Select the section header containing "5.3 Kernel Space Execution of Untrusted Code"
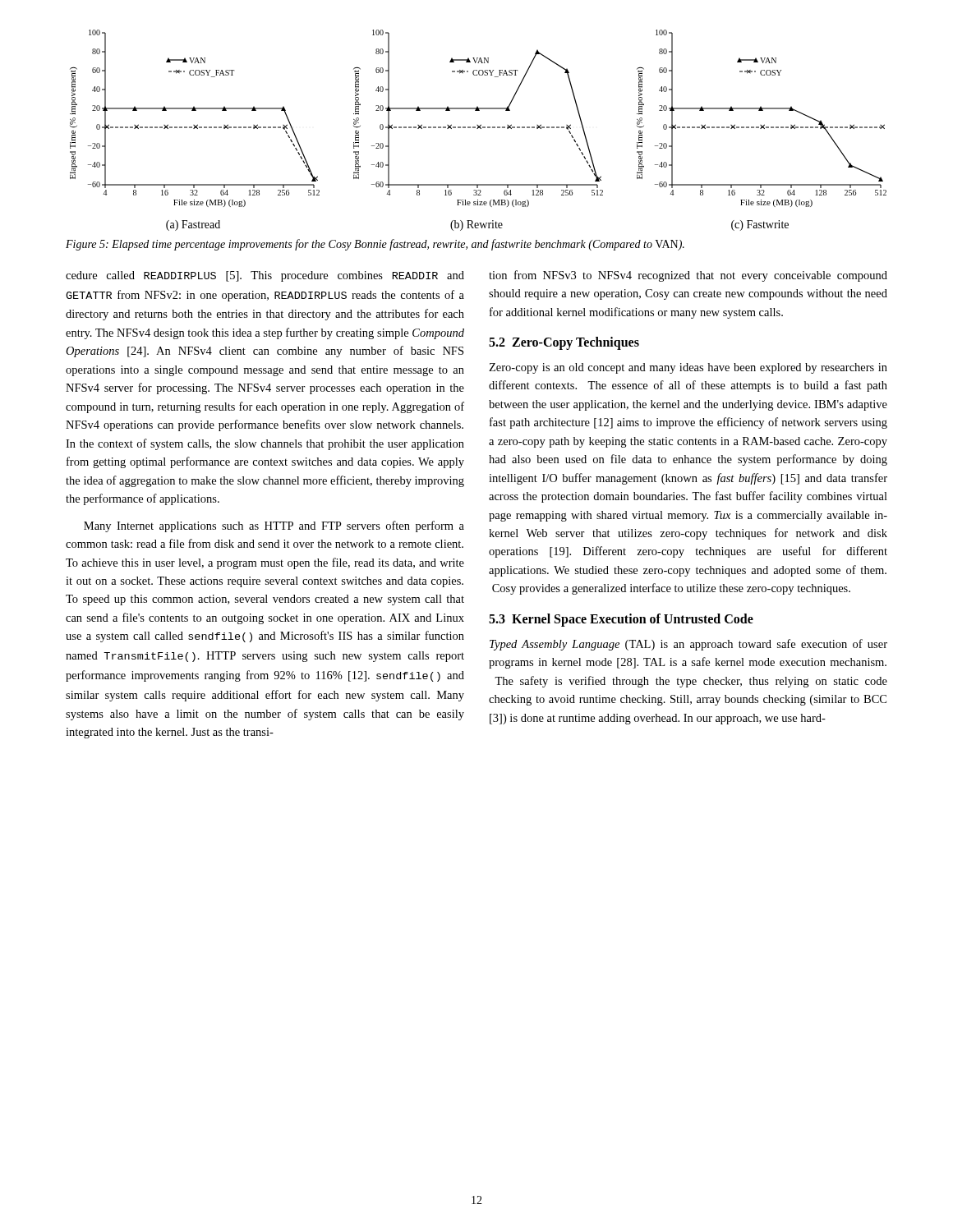The height and width of the screenshot is (1232, 953). click(x=621, y=619)
